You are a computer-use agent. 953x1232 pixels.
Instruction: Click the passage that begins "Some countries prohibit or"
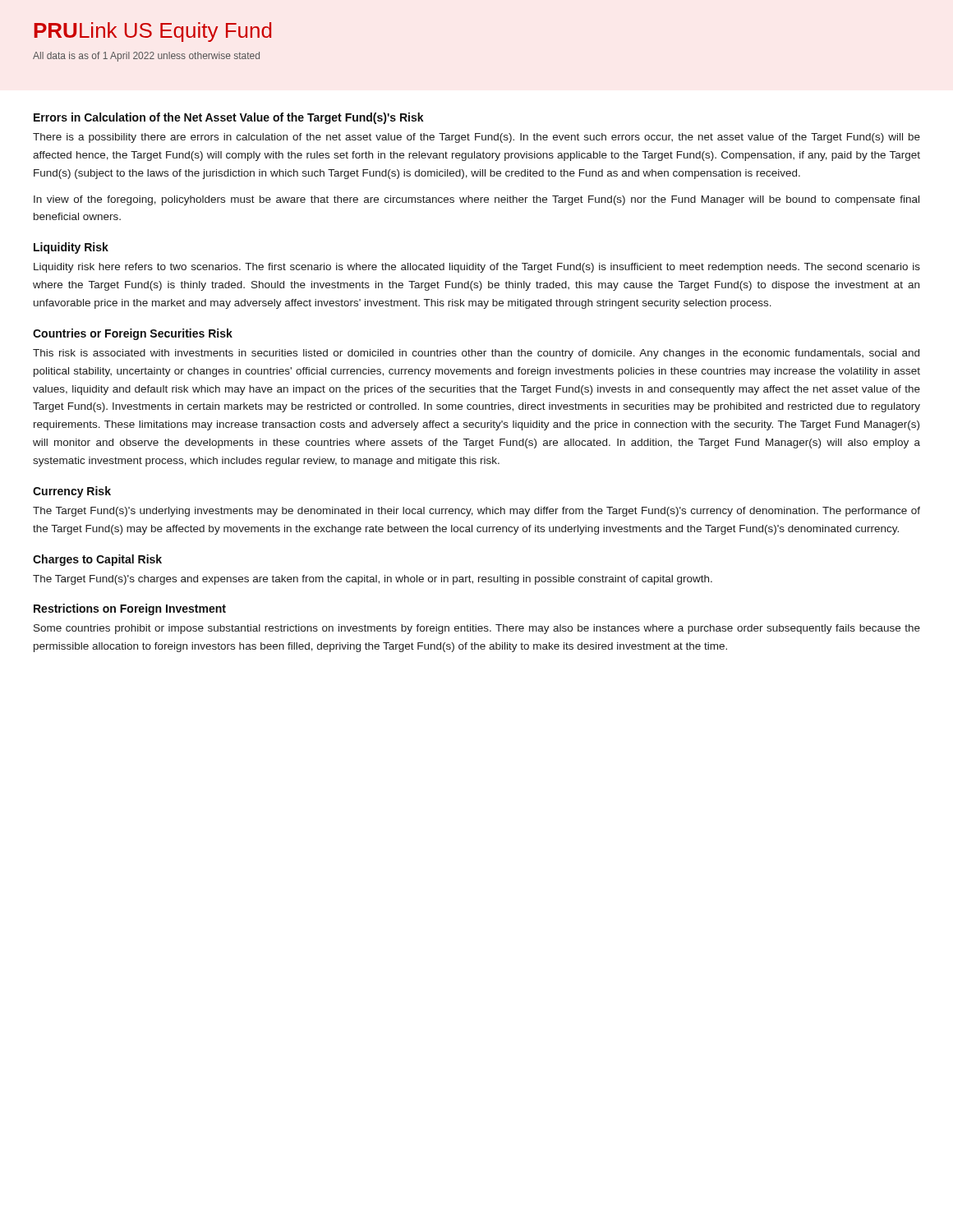[476, 637]
